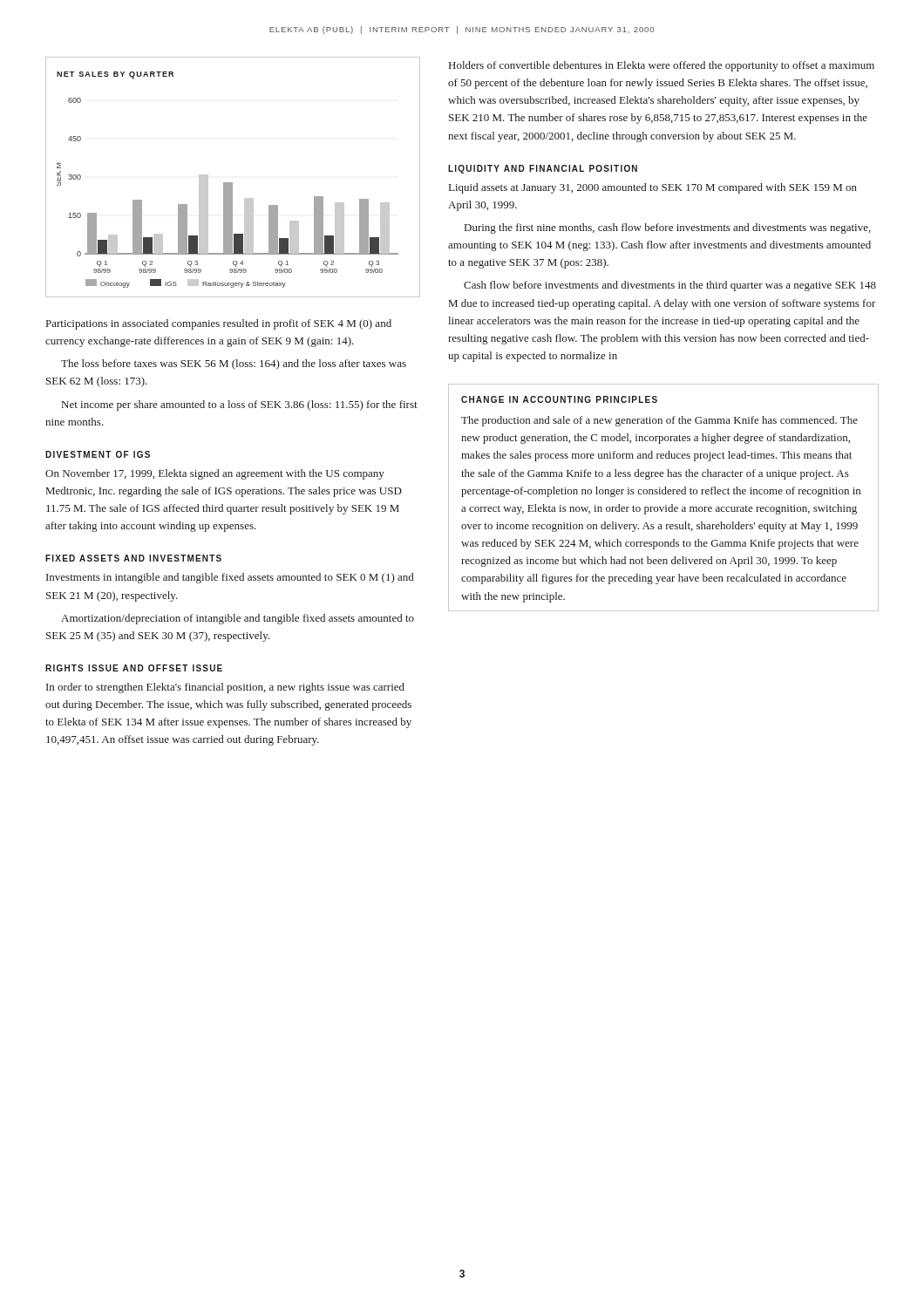Find the text block with the text "Holders of convertible debentures in Elekta were"

coord(663,101)
